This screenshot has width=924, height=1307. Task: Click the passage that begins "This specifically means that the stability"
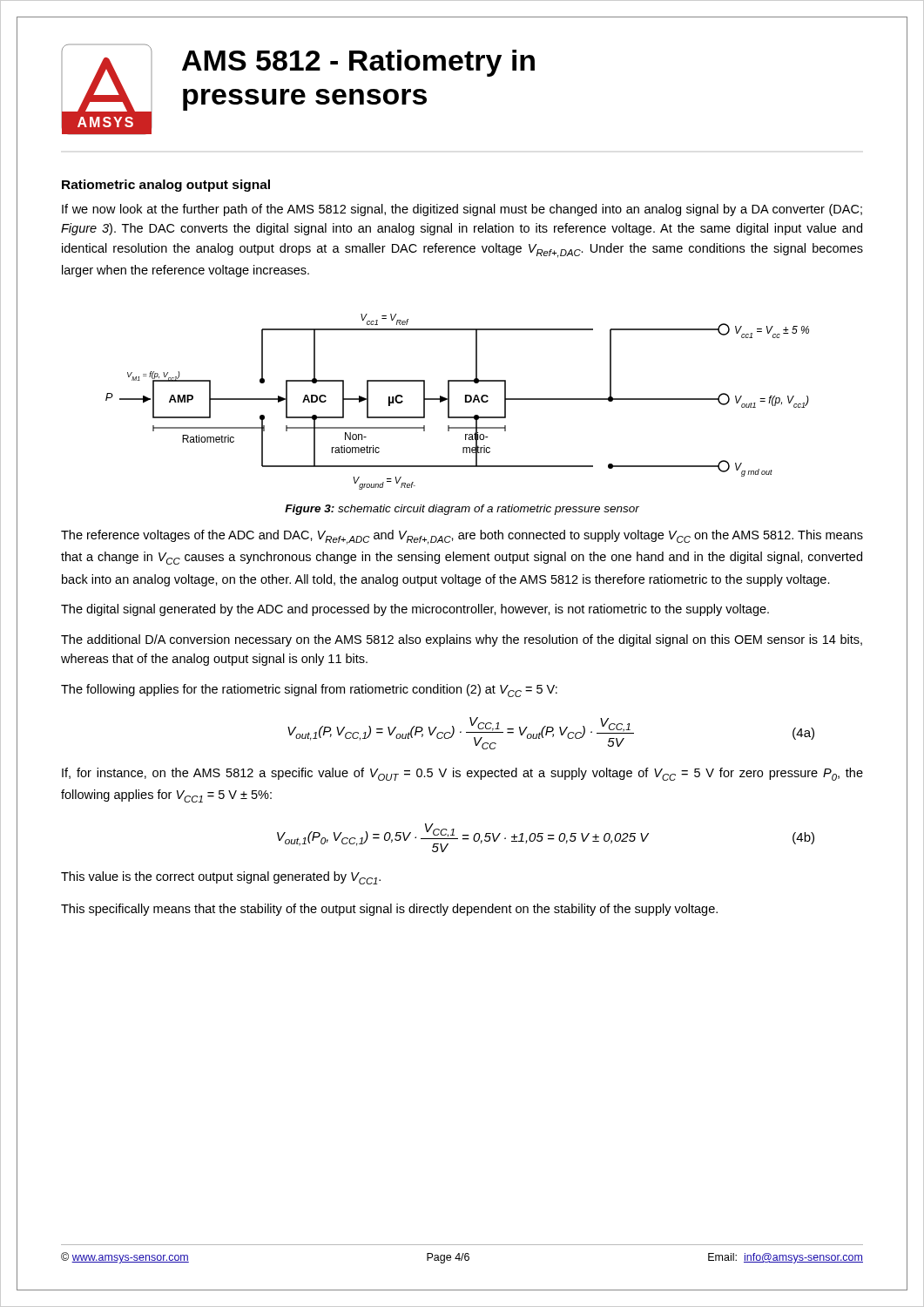click(390, 909)
